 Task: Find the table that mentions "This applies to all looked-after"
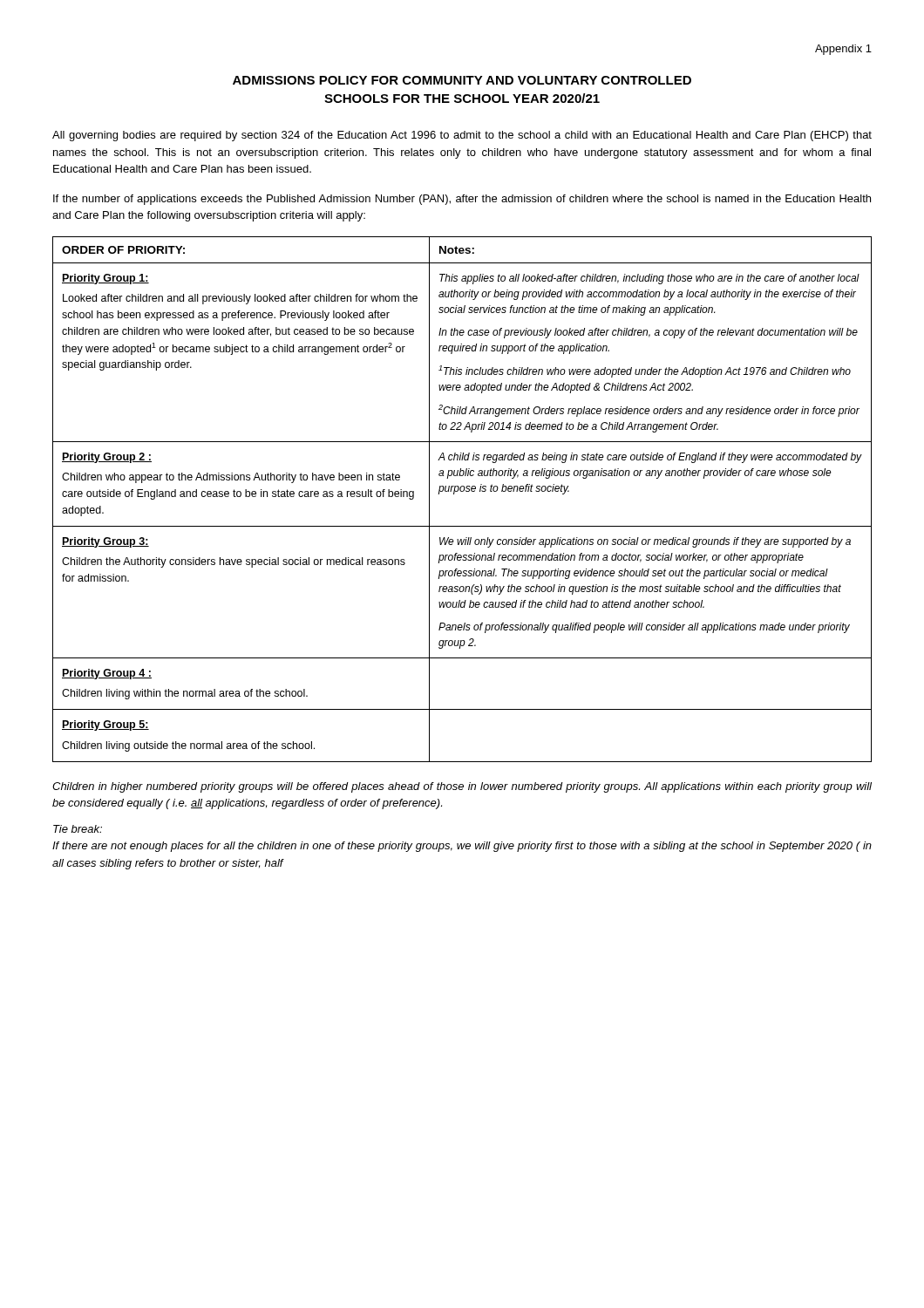(462, 499)
